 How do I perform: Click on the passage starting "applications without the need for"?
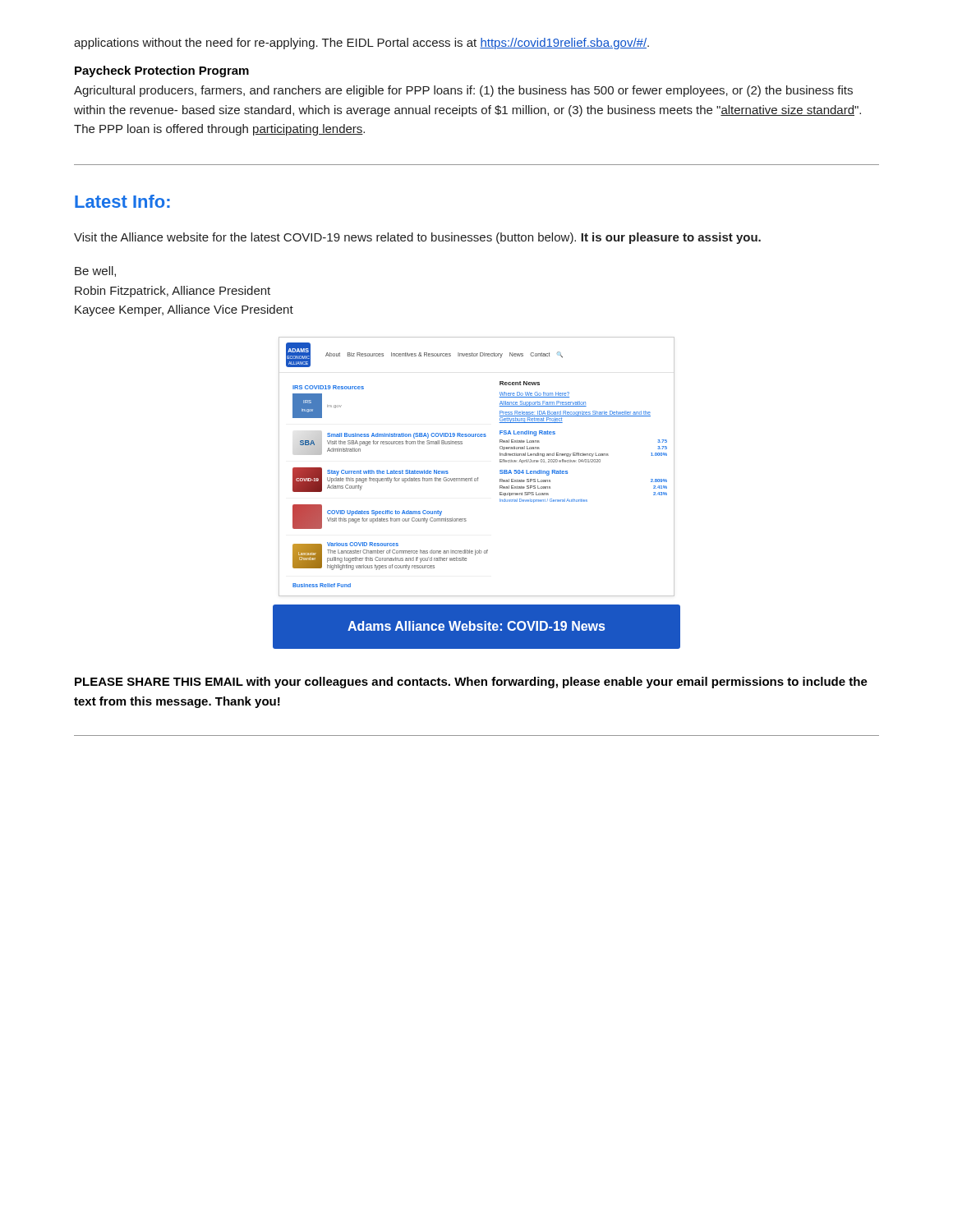362,42
